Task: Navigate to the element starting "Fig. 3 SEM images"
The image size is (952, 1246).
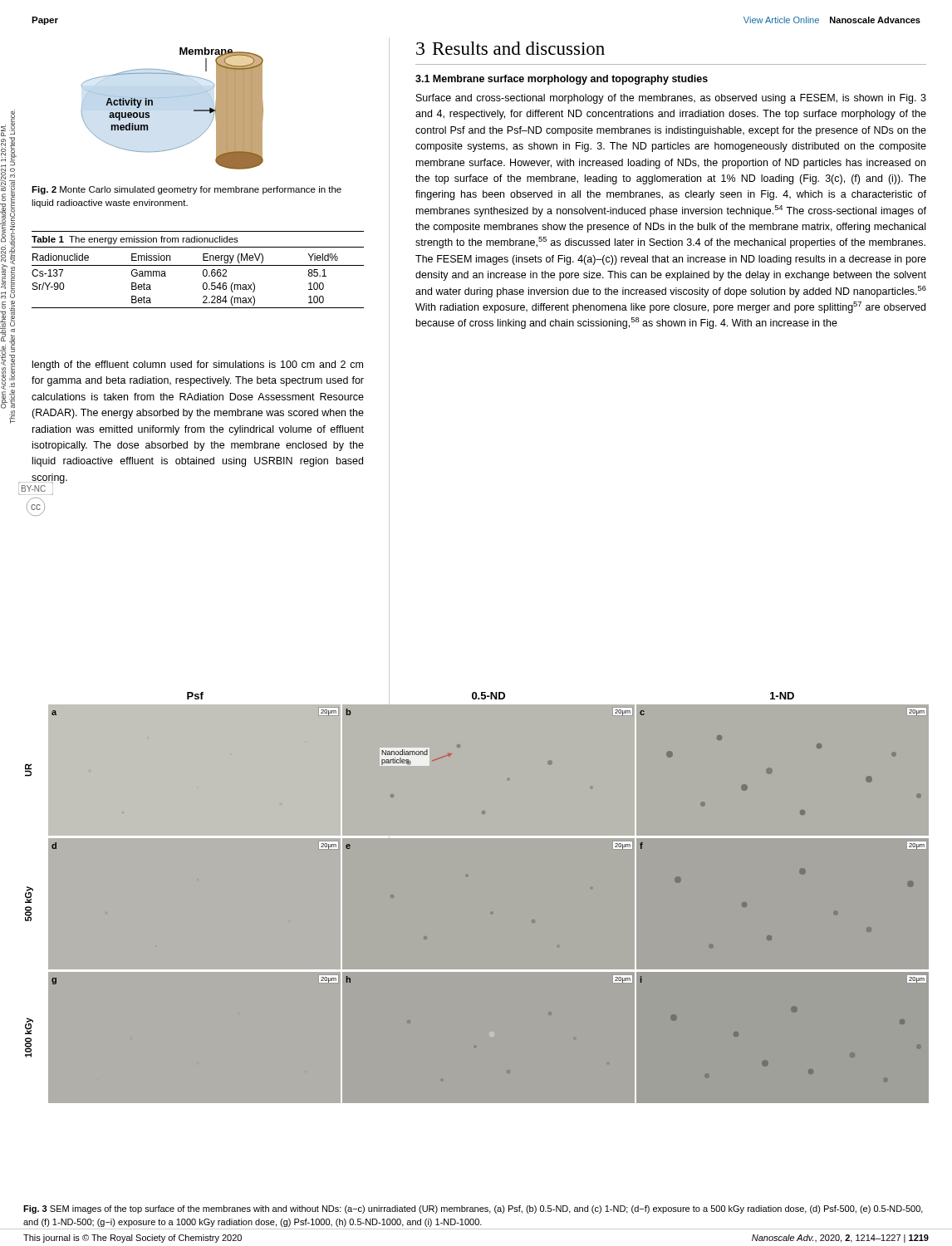Action: [473, 1215]
